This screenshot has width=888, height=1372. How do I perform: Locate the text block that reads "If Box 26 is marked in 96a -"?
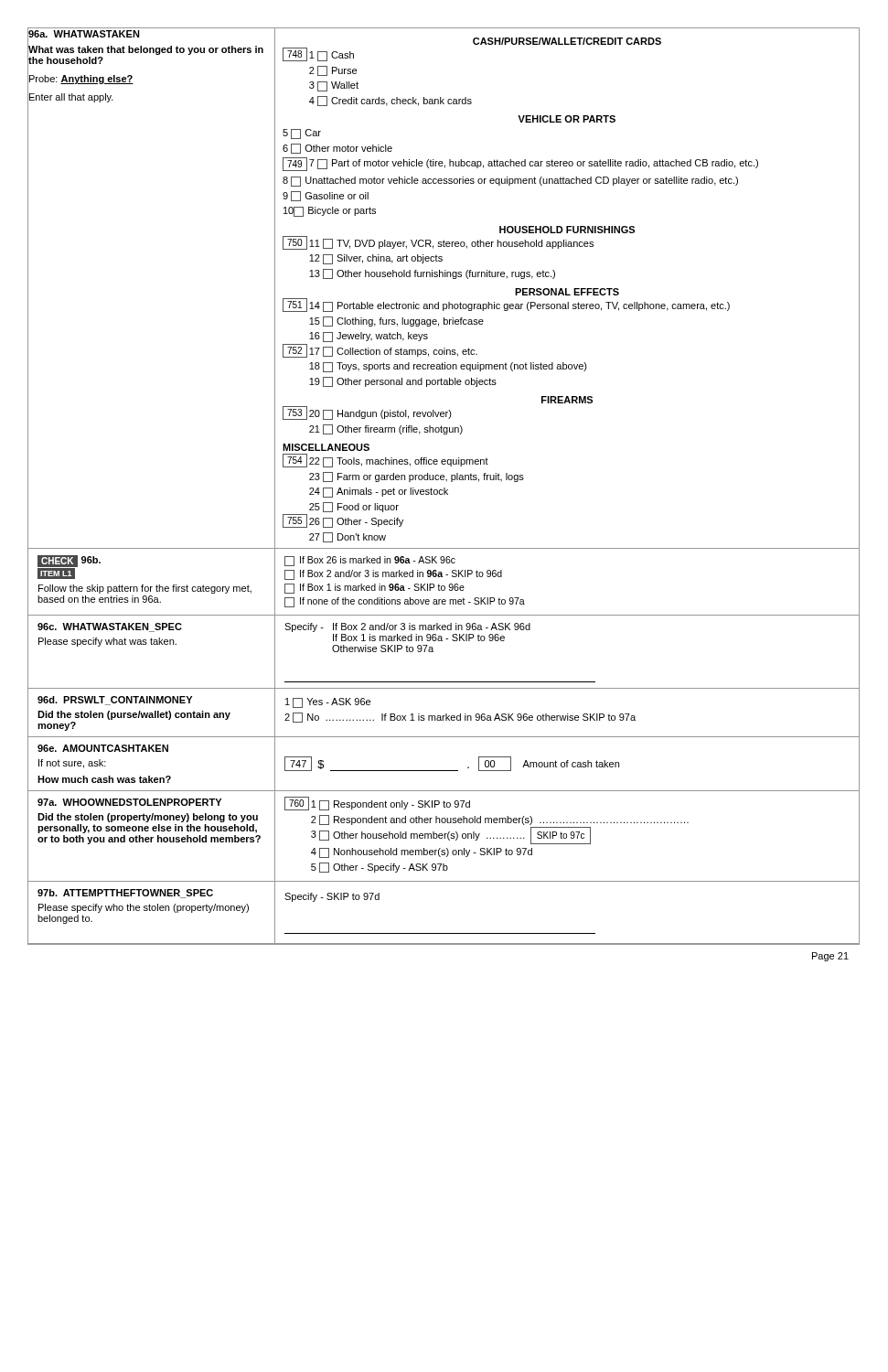(370, 561)
